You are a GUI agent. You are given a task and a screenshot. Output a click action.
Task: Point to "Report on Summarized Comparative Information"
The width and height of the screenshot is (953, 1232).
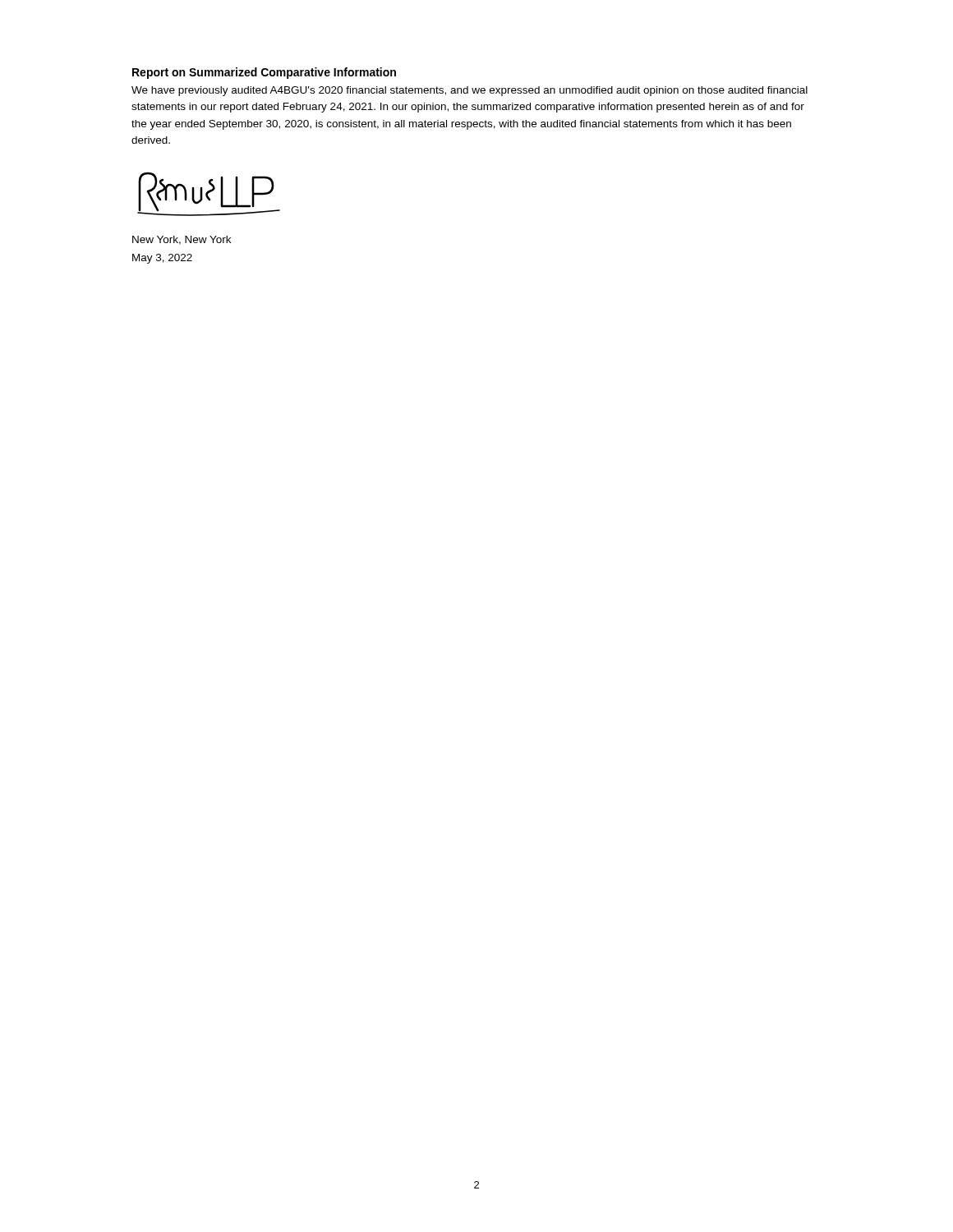pyautogui.click(x=264, y=72)
